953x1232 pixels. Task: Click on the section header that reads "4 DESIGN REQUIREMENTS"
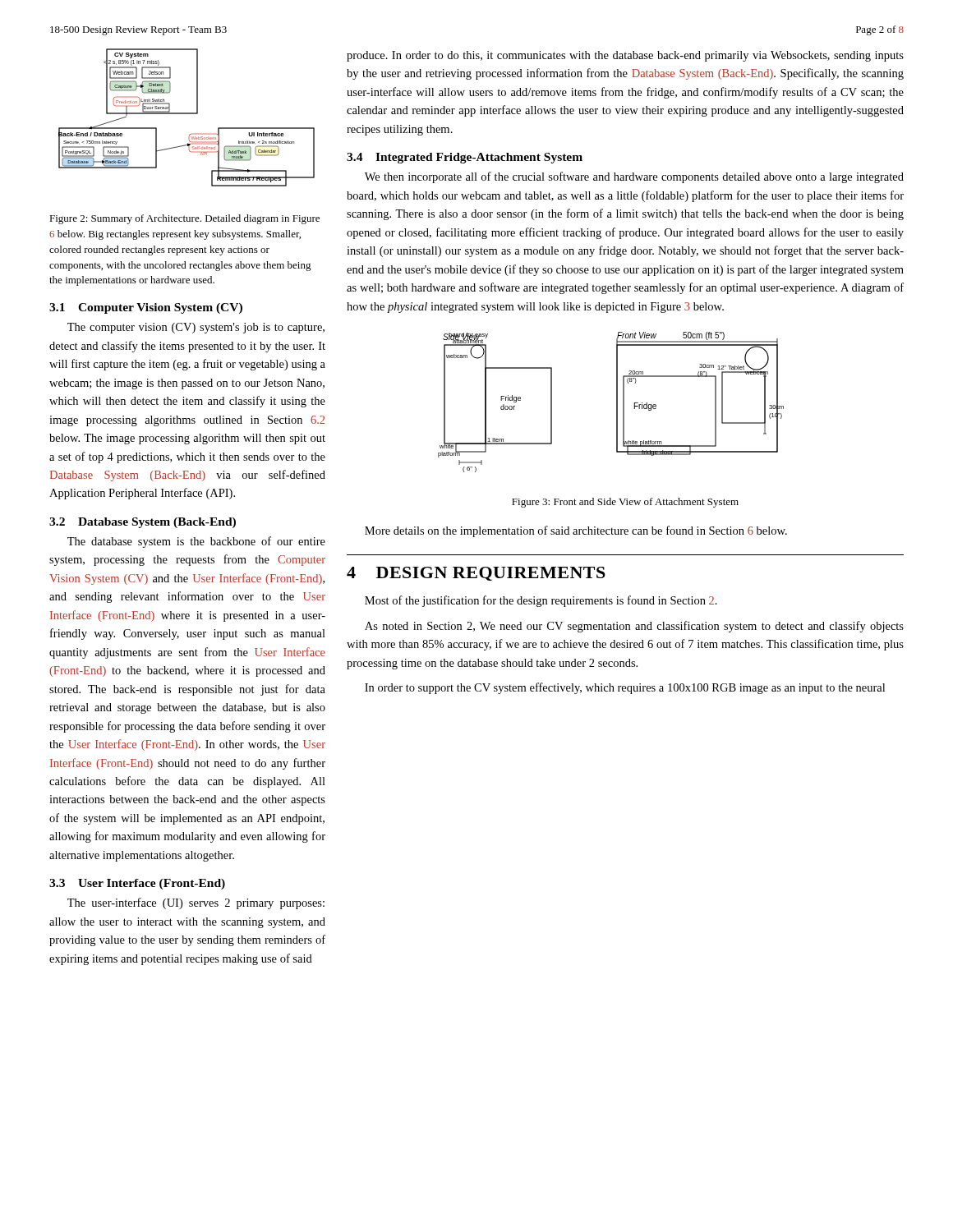pos(476,572)
